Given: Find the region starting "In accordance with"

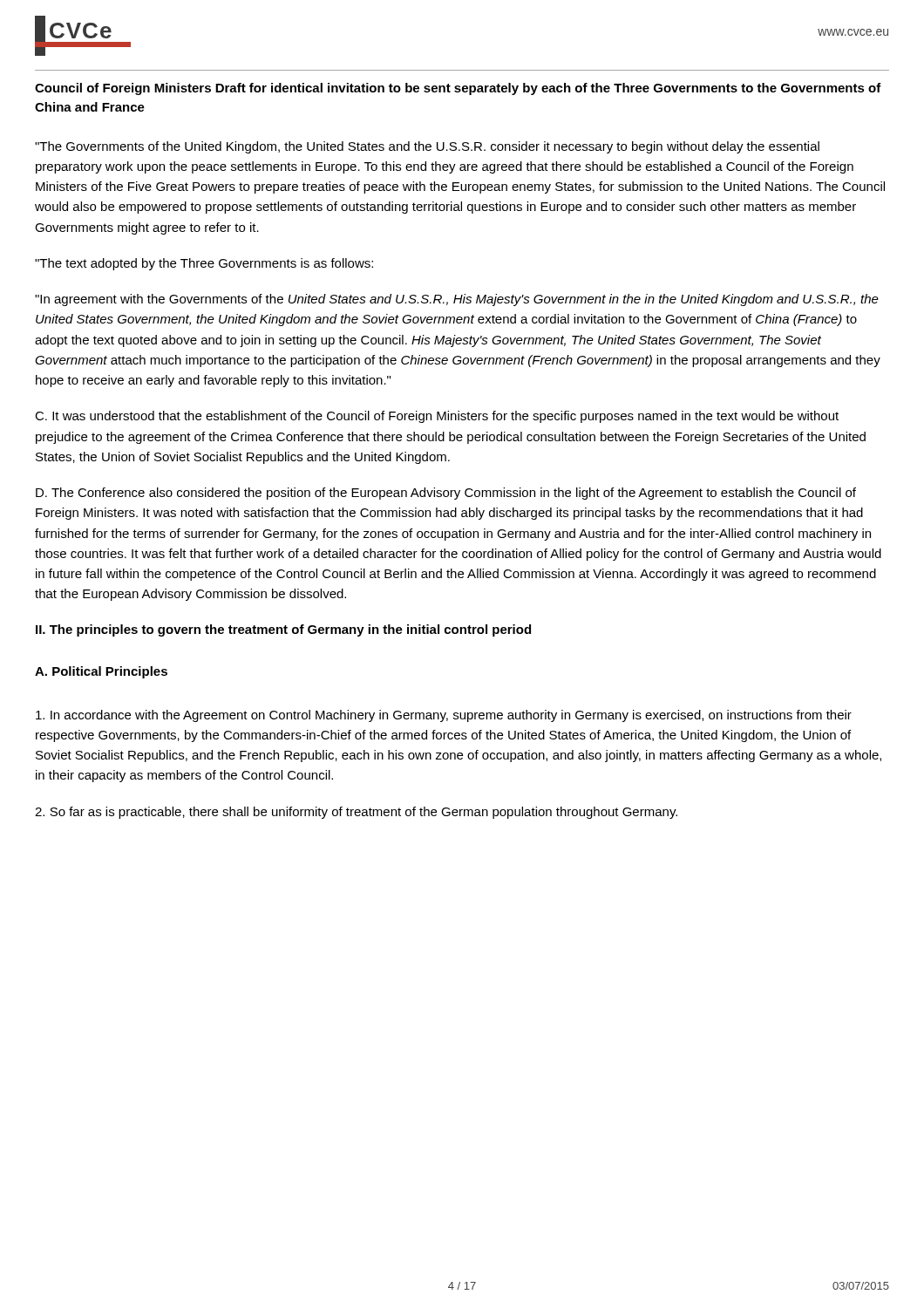Looking at the screenshot, I should (459, 745).
